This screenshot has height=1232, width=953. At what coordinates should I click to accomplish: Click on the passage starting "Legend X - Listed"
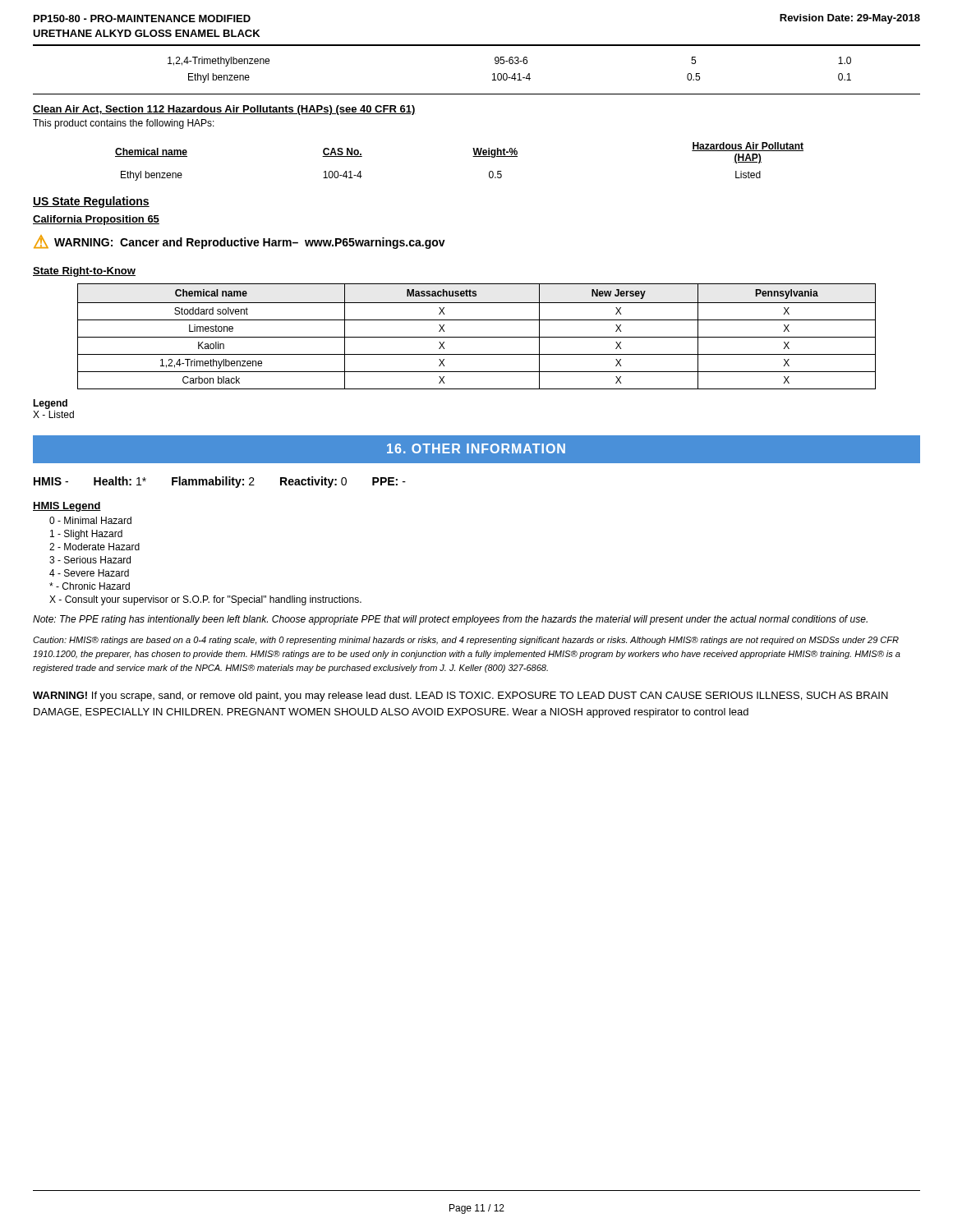click(54, 409)
